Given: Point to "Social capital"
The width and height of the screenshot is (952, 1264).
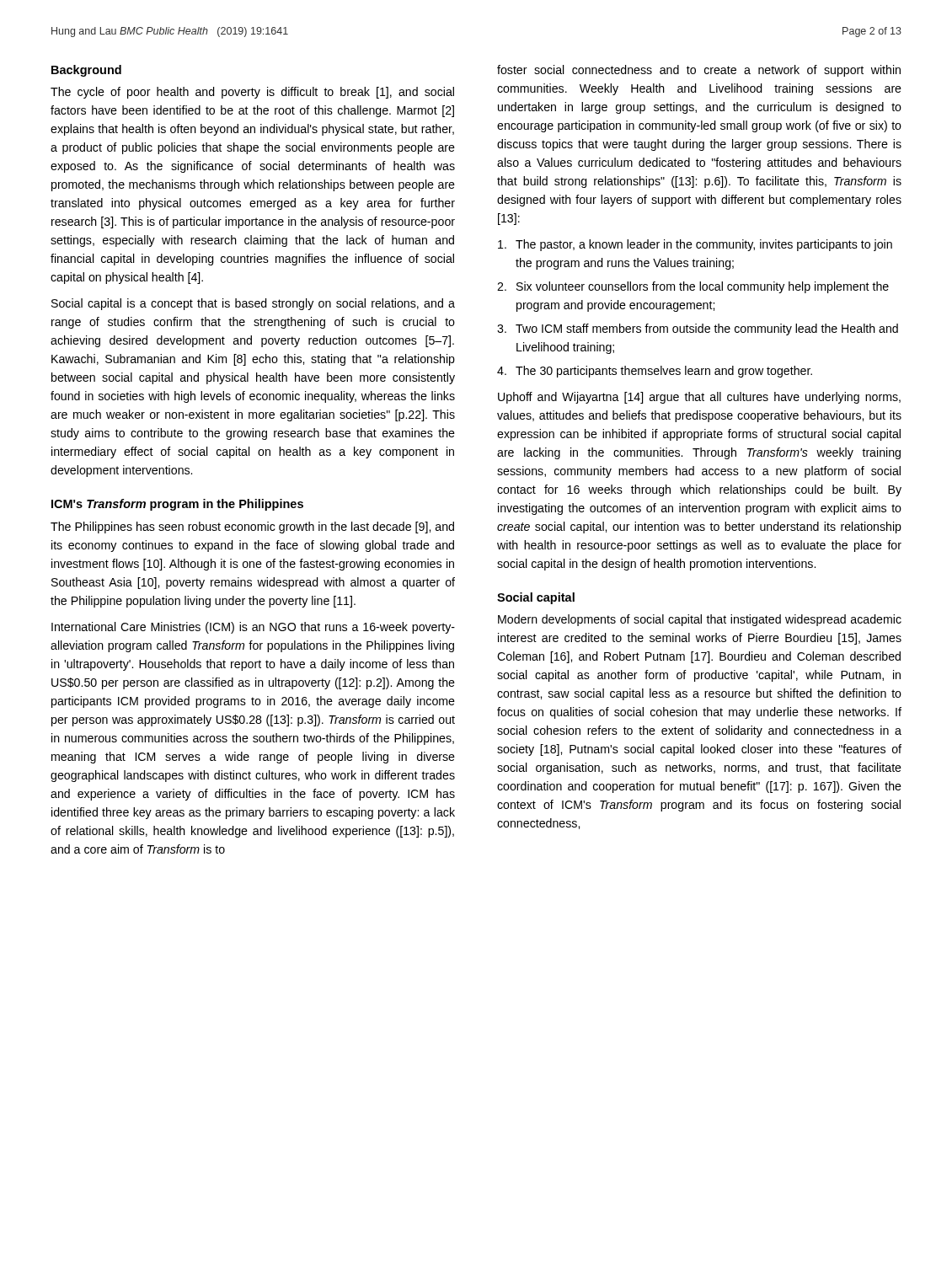Looking at the screenshot, I should (536, 597).
